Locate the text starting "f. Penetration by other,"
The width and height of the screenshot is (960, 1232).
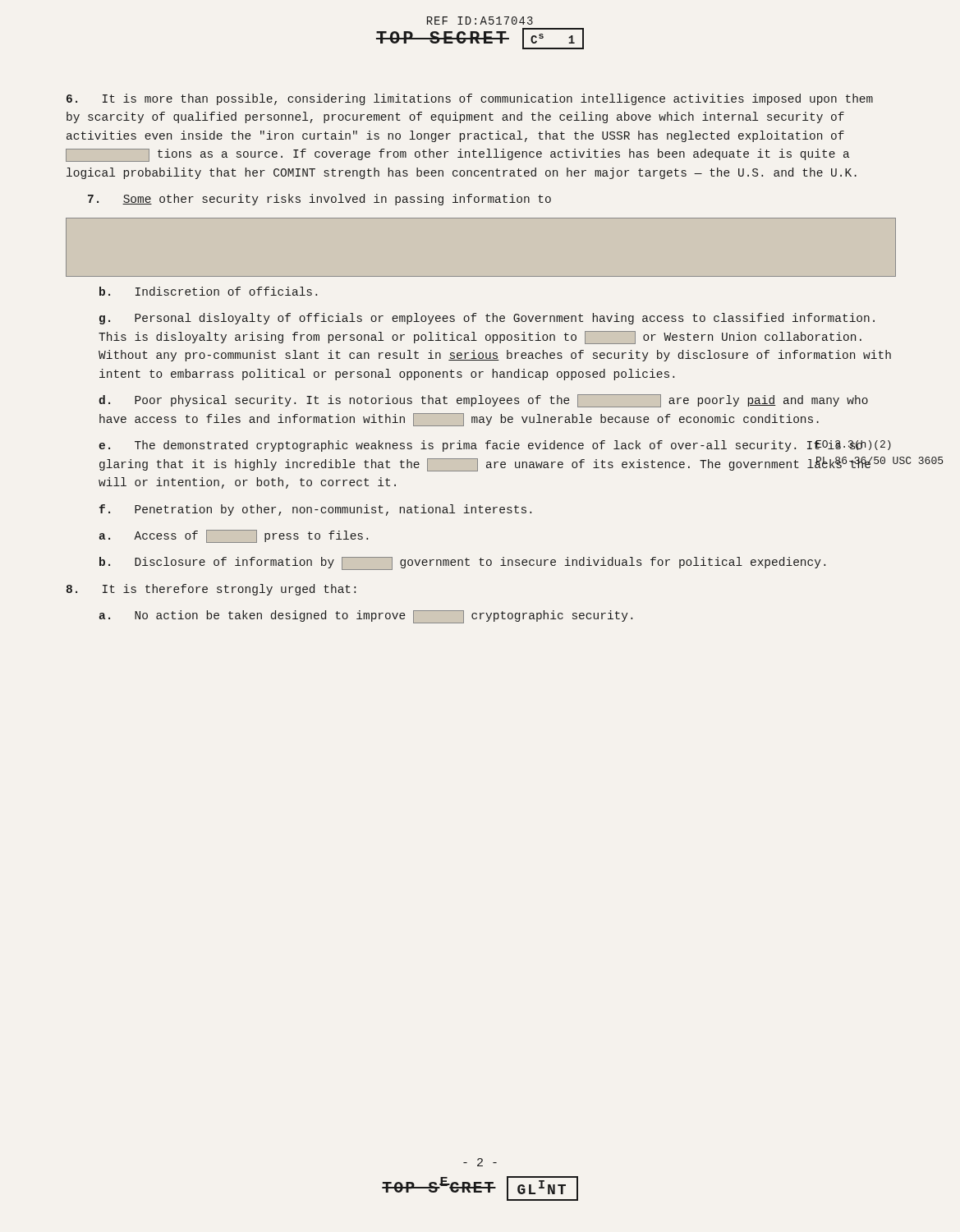[x=317, y=510]
